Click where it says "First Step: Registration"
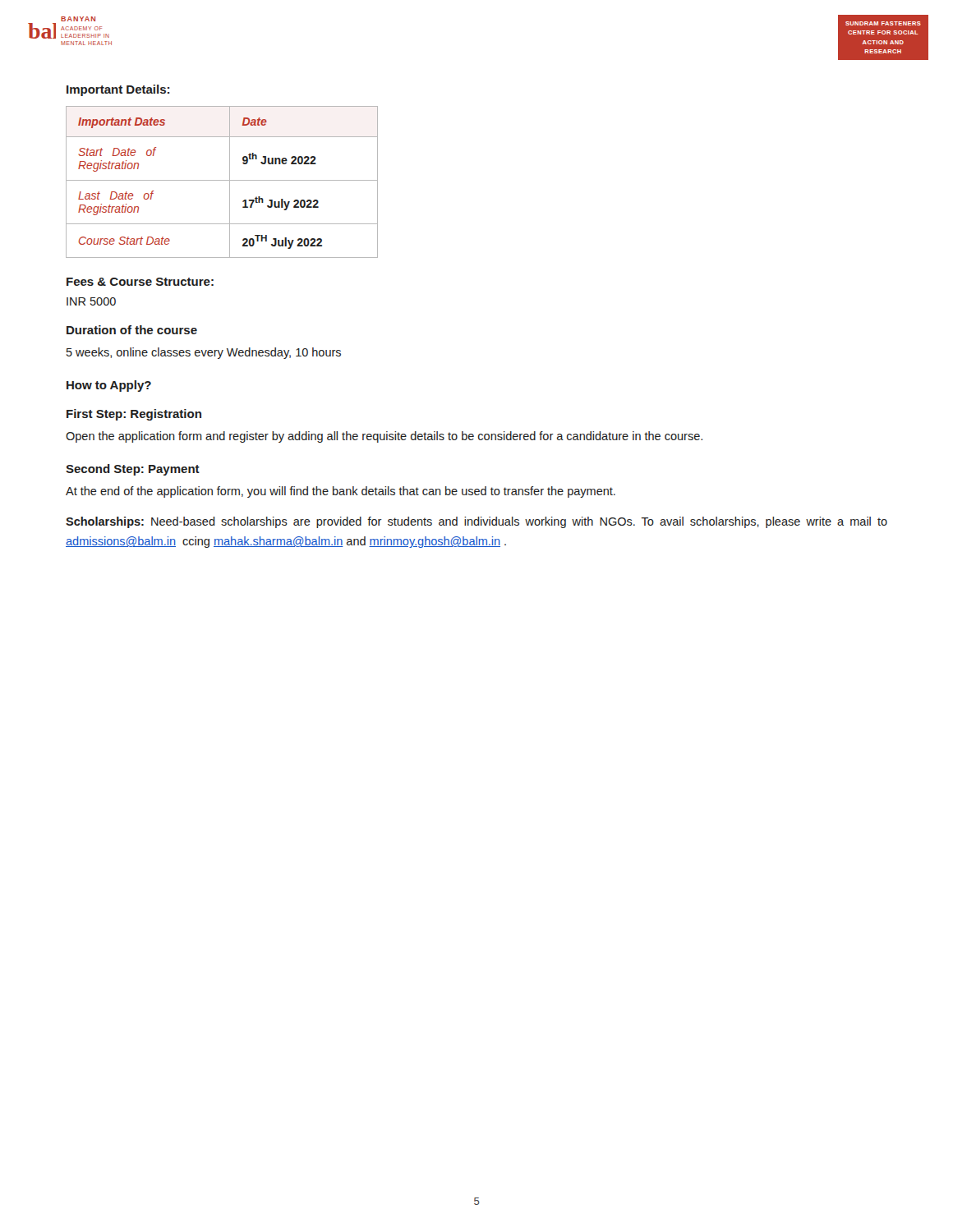The image size is (953, 1232). click(x=134, y=413)
